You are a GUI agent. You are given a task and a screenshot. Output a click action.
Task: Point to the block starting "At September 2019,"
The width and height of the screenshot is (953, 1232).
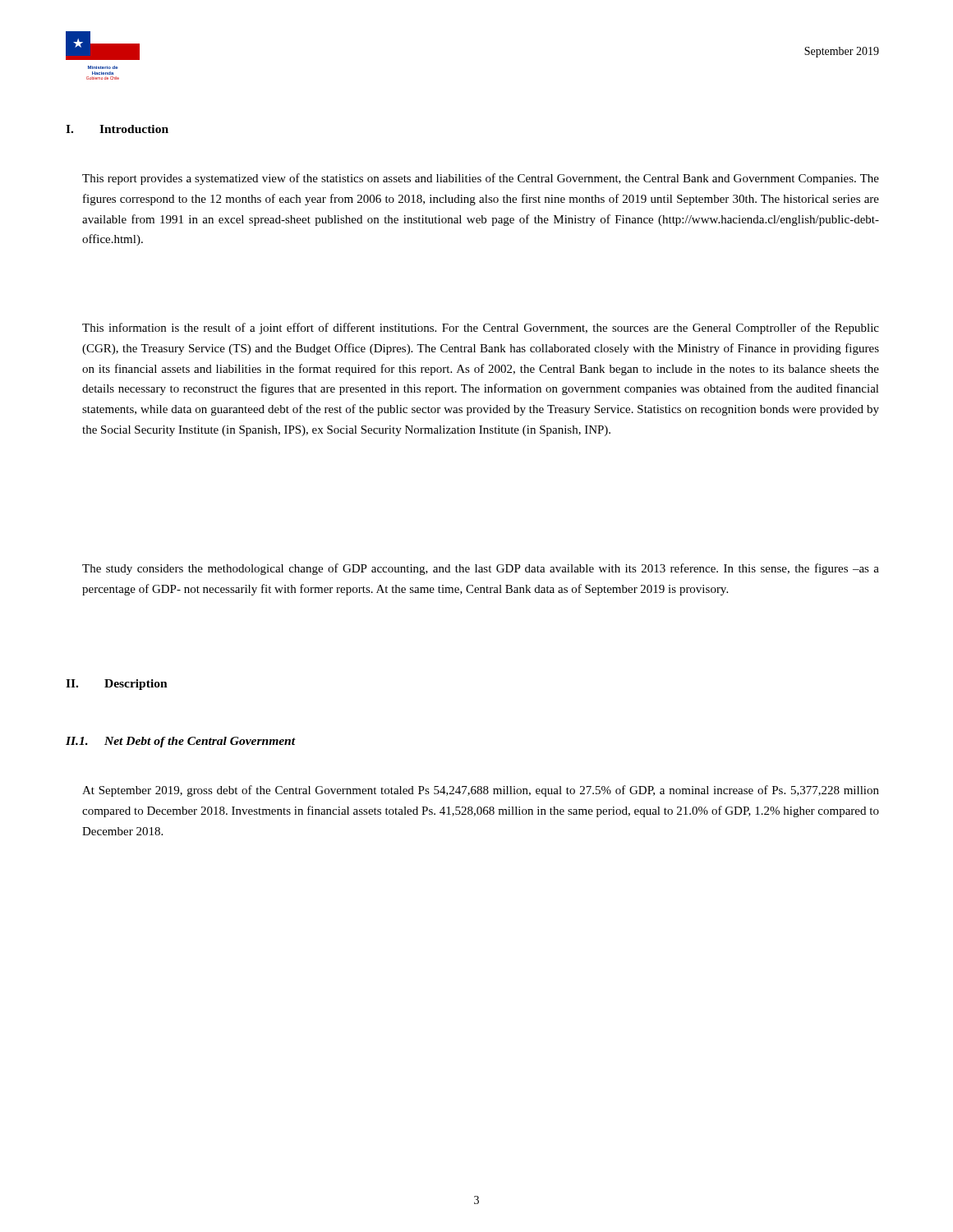tap(481, 810)
